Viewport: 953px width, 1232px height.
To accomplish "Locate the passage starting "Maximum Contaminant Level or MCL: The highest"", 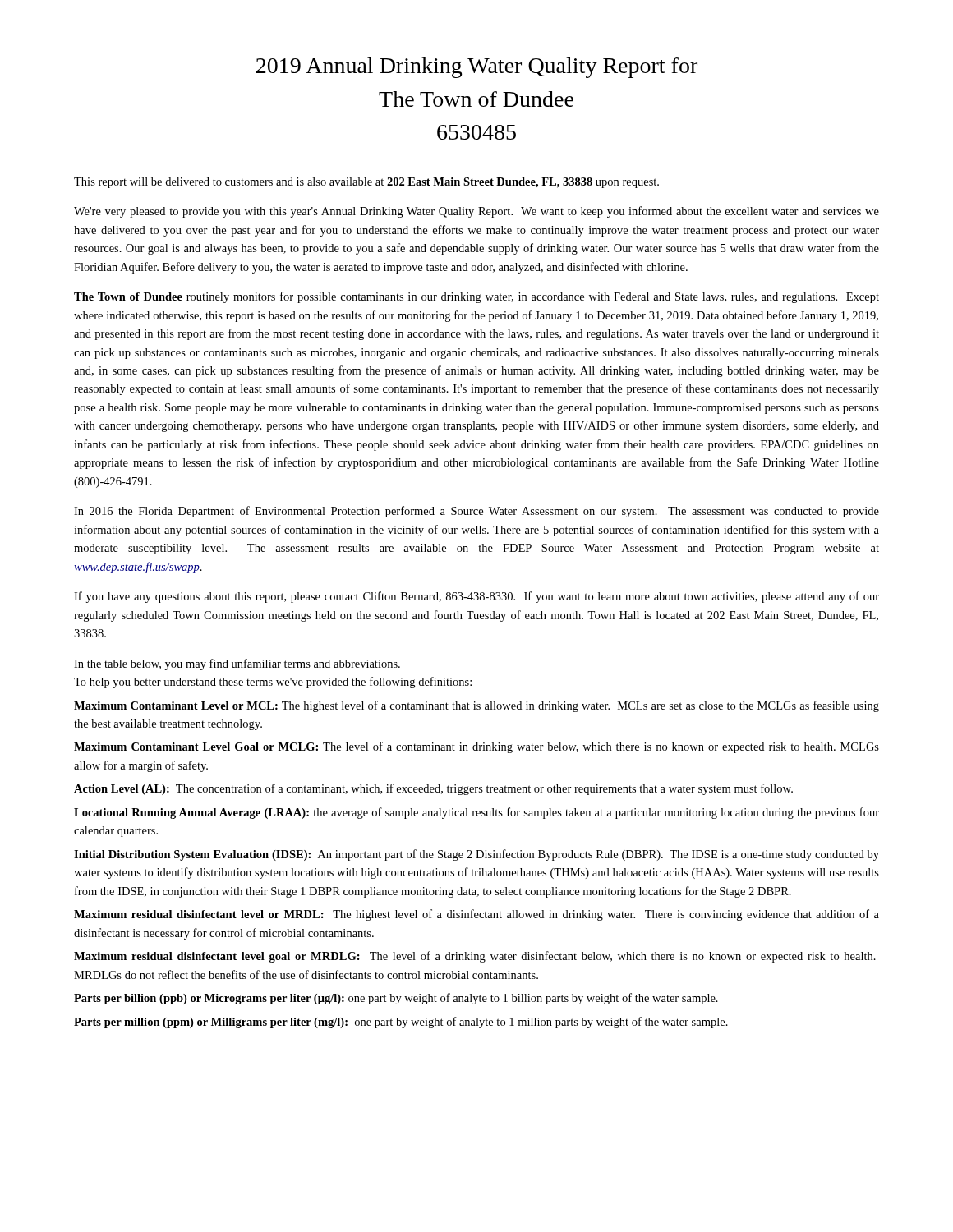I will click(x=476, y=714).
